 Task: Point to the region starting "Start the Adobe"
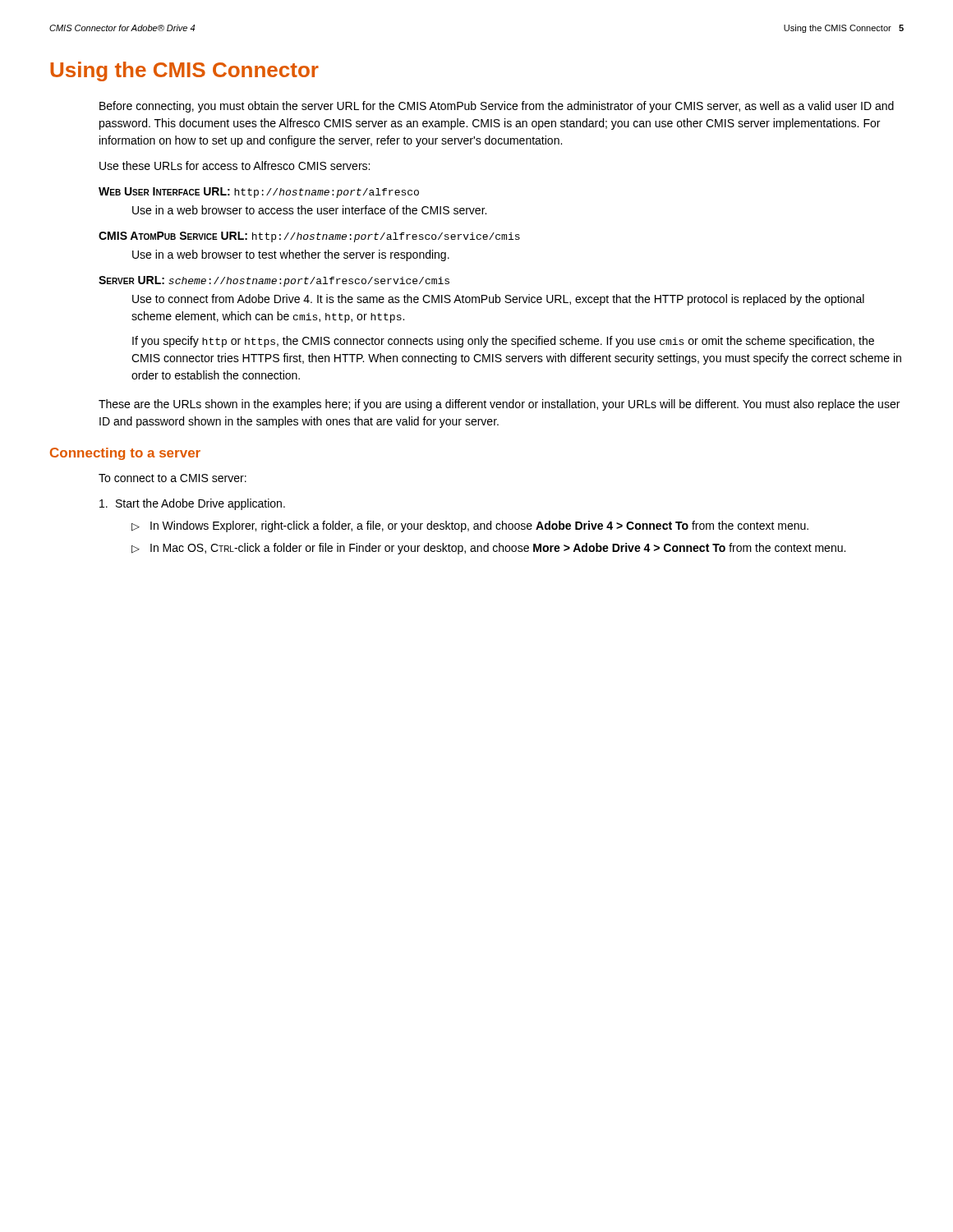[x=501, y=526]
